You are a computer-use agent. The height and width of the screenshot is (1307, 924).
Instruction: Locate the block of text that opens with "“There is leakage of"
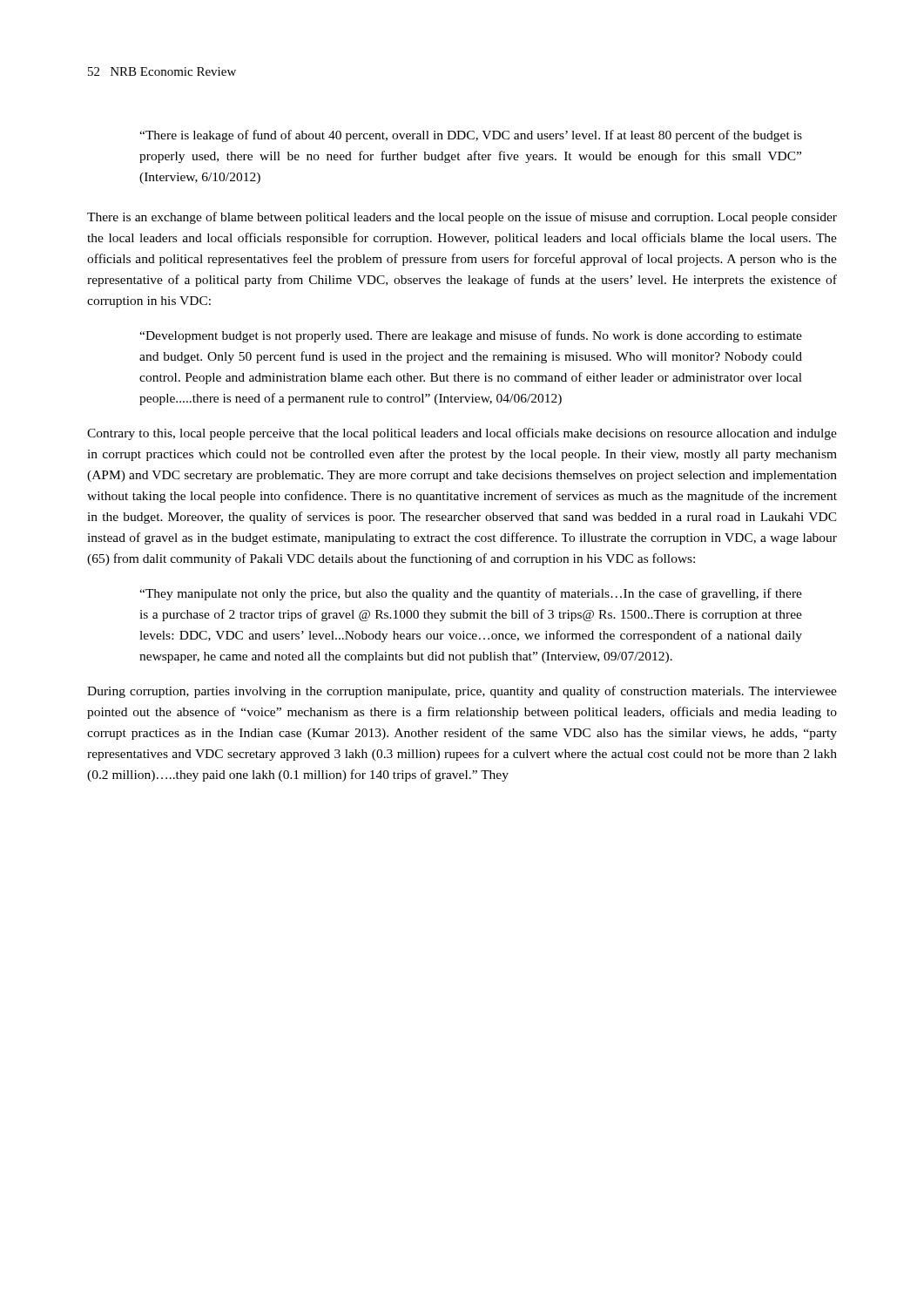(x=471, y=156)
